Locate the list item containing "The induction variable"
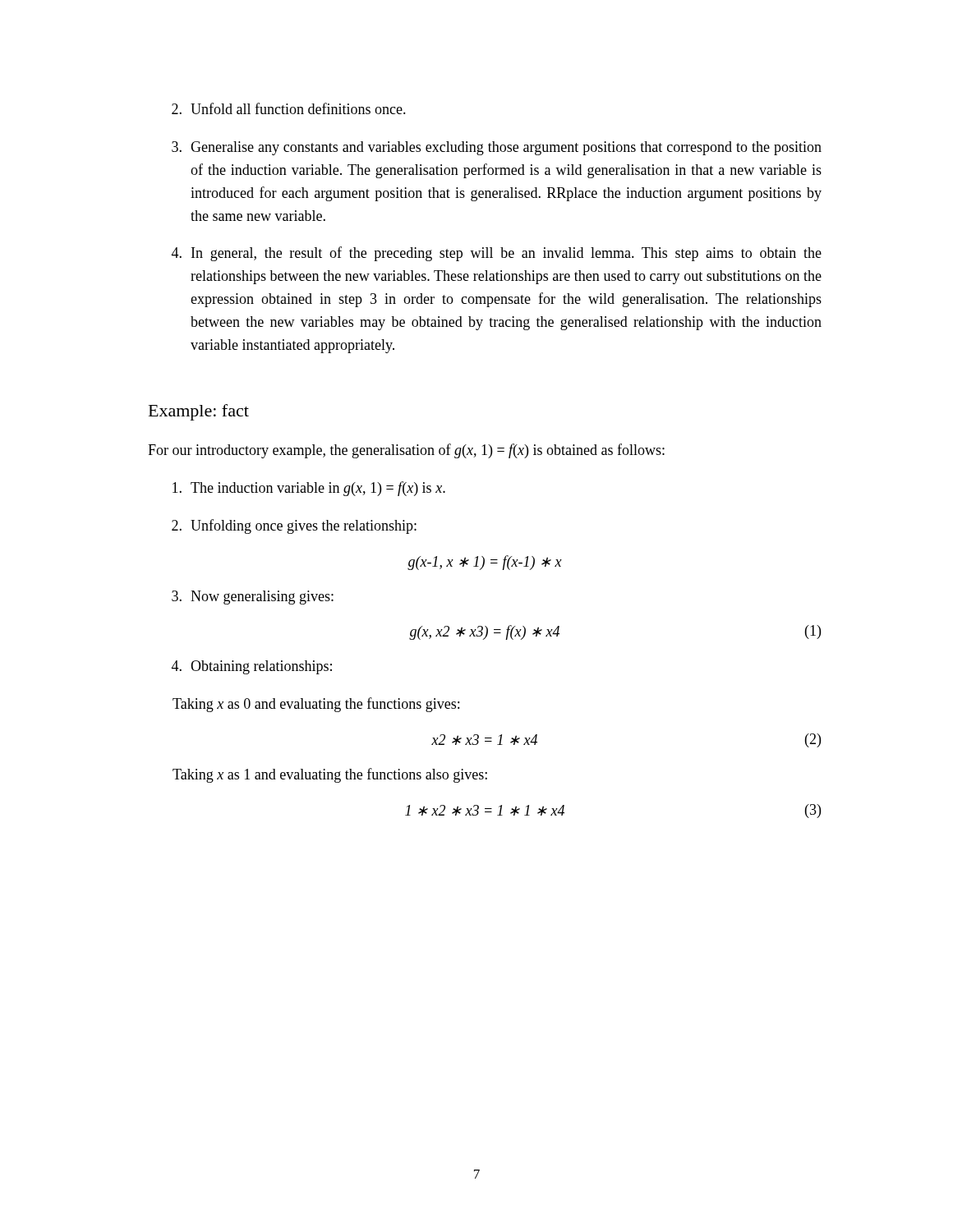The image size is (953, 1232). 309,489
